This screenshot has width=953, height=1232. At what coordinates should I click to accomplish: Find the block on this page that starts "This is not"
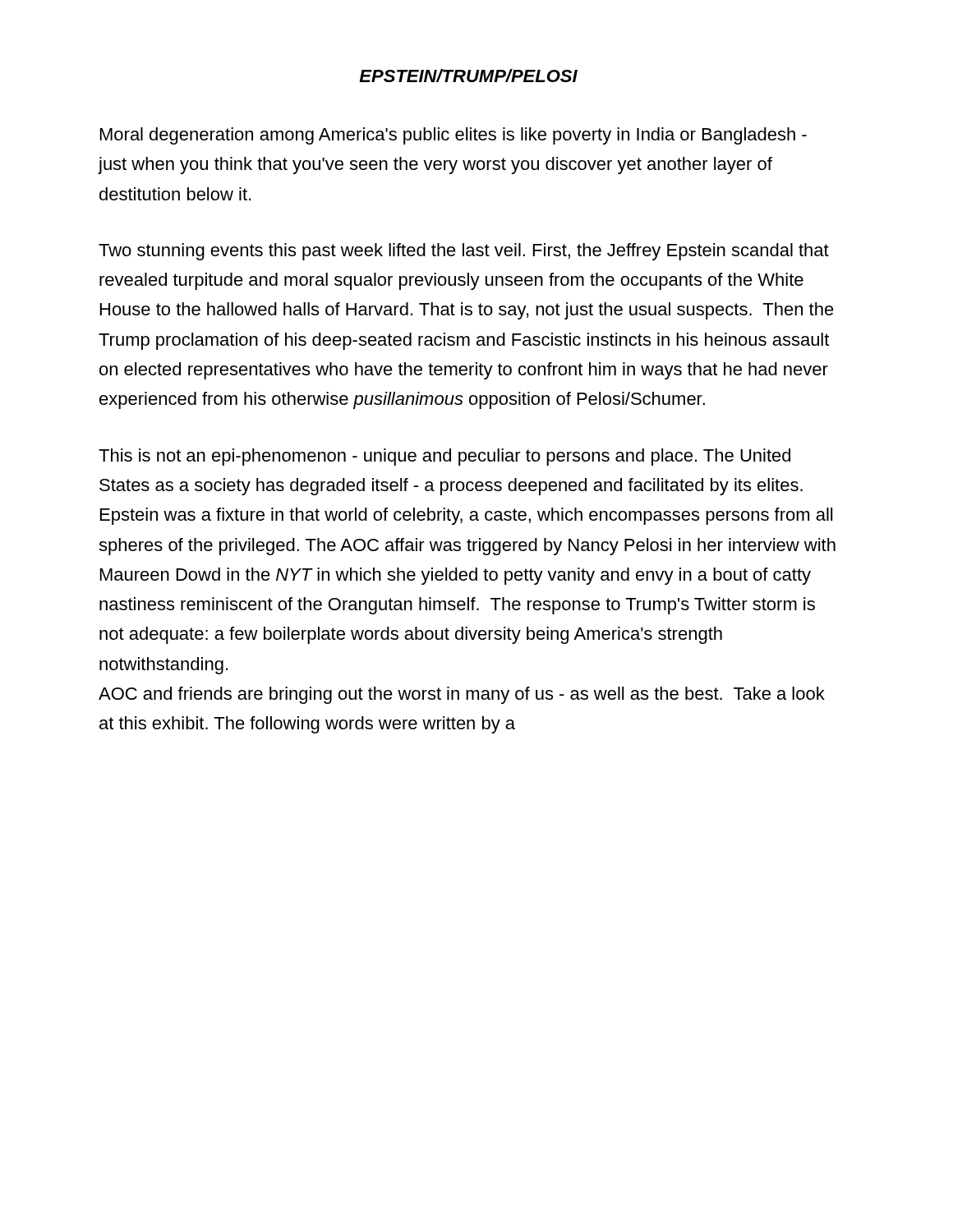point(467,589)
